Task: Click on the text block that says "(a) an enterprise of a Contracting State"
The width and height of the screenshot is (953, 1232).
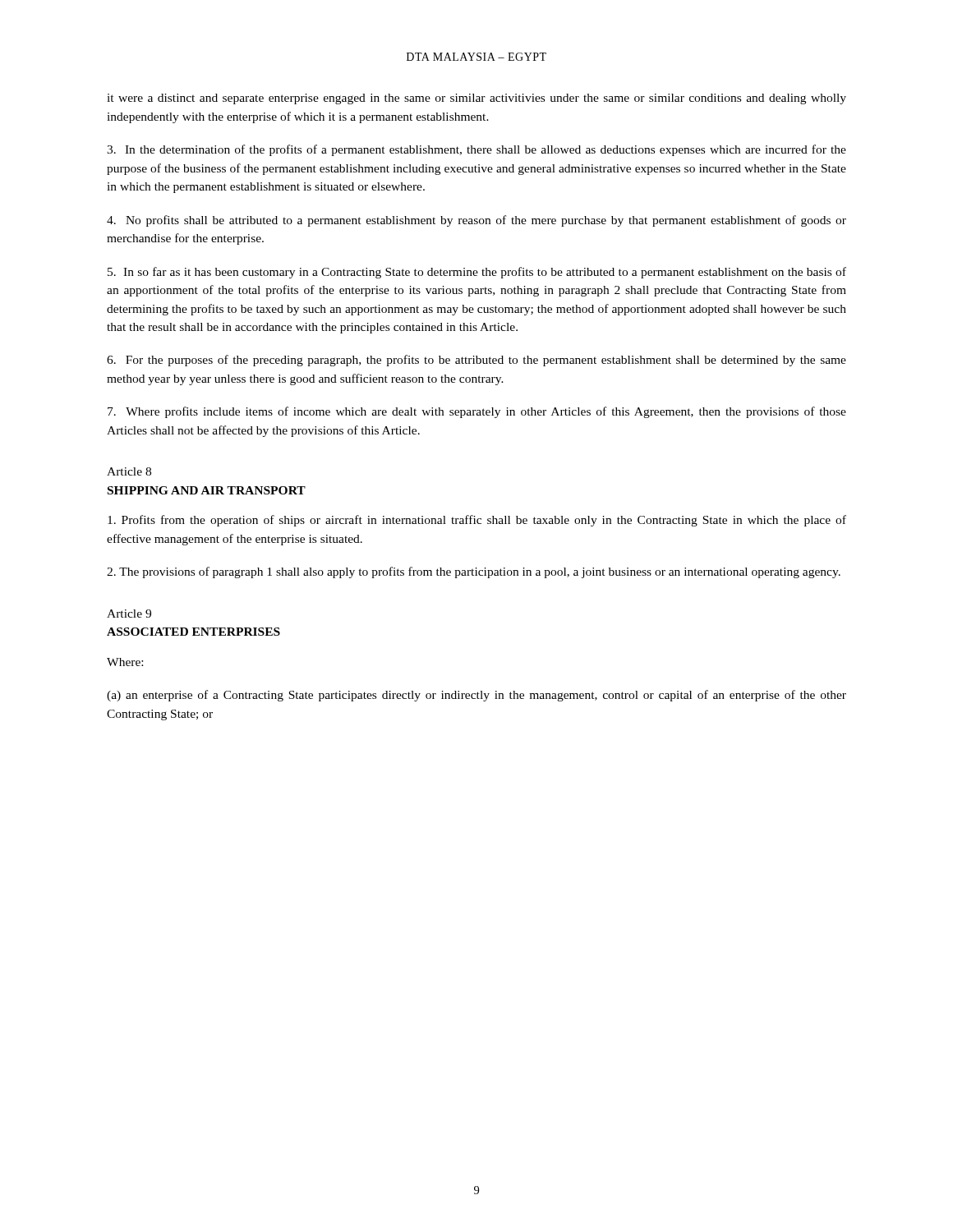Action: 476,704
